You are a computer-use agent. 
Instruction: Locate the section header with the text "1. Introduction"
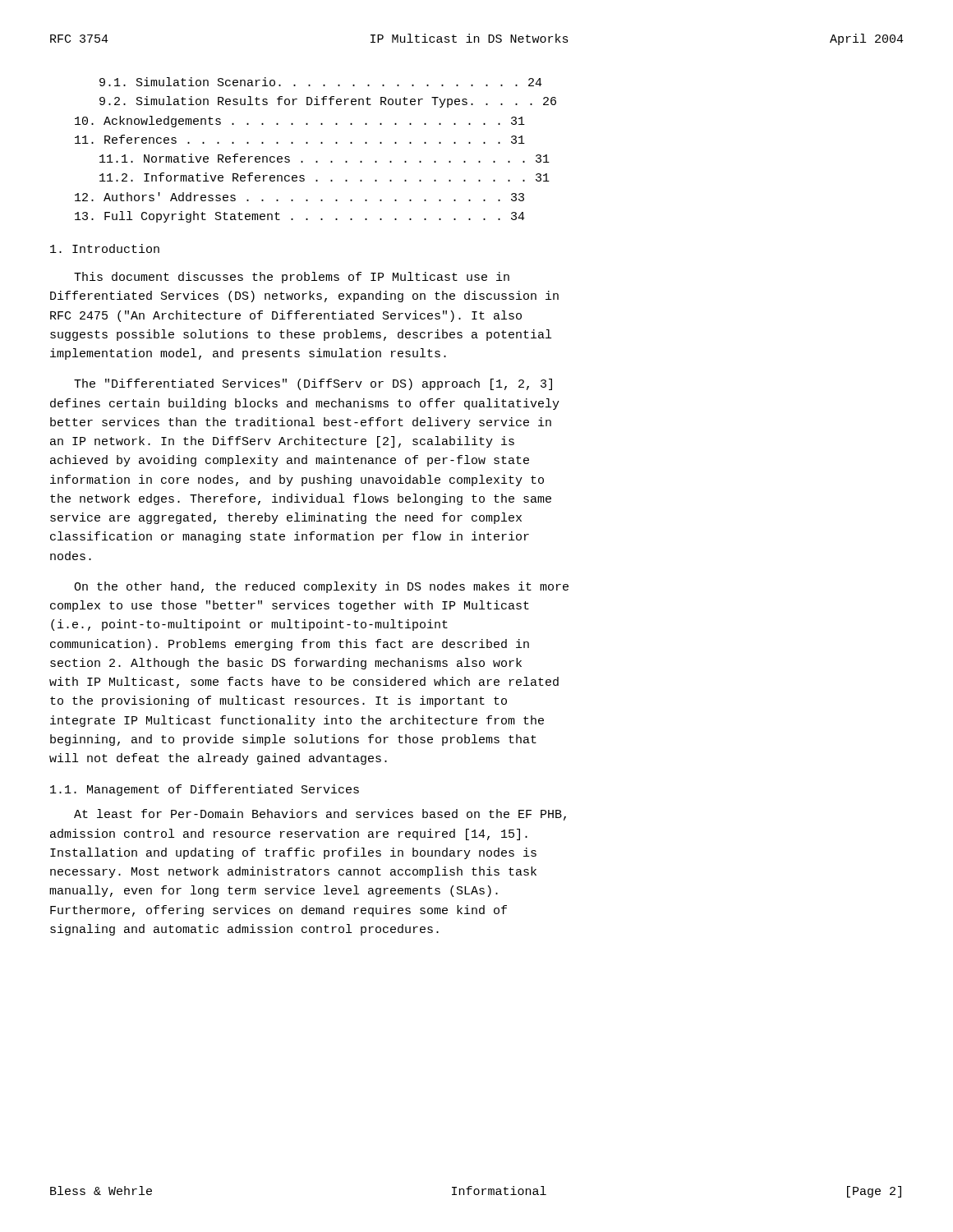tap(105, 250)
